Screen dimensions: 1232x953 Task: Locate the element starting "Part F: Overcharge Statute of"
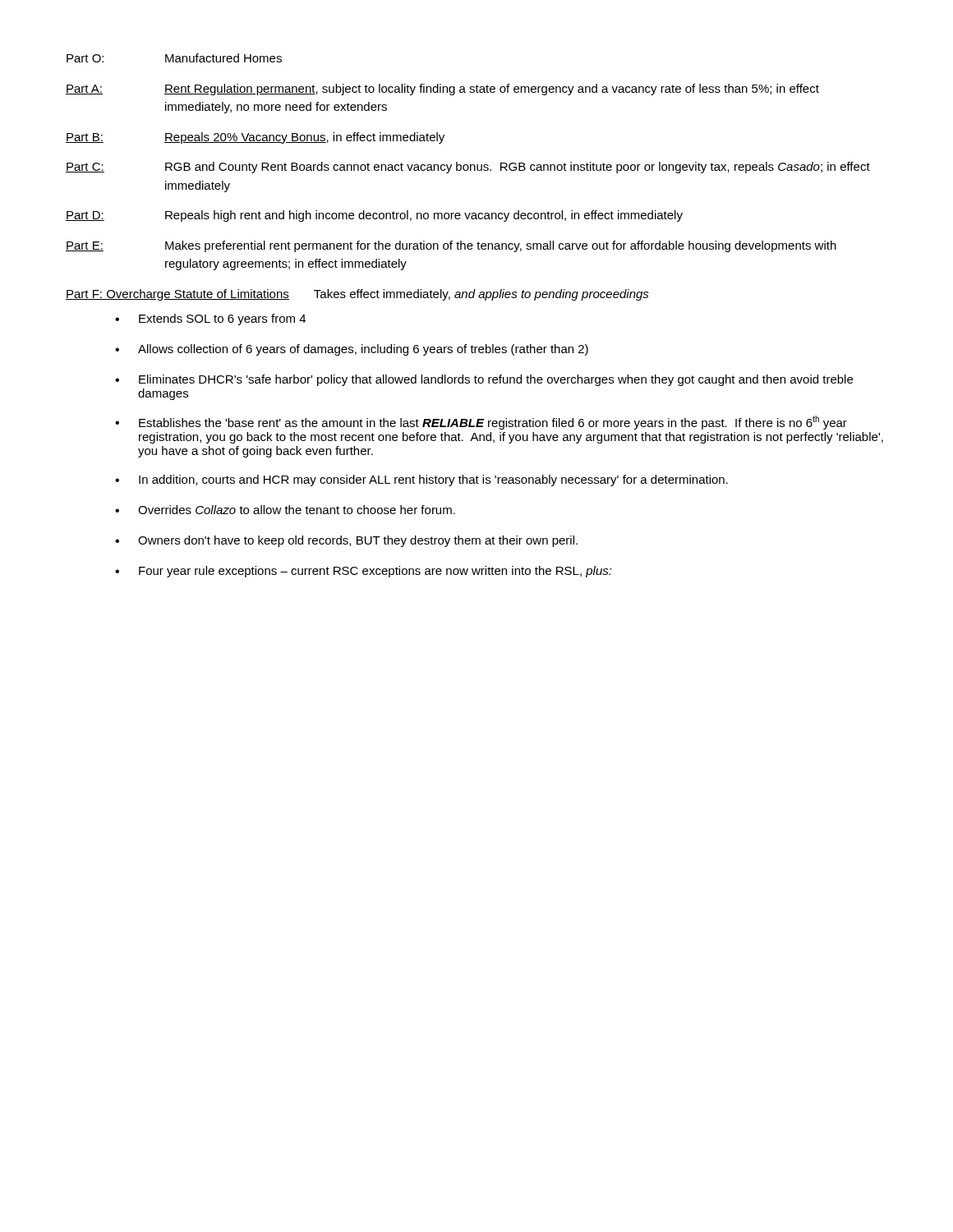(357, 294)
